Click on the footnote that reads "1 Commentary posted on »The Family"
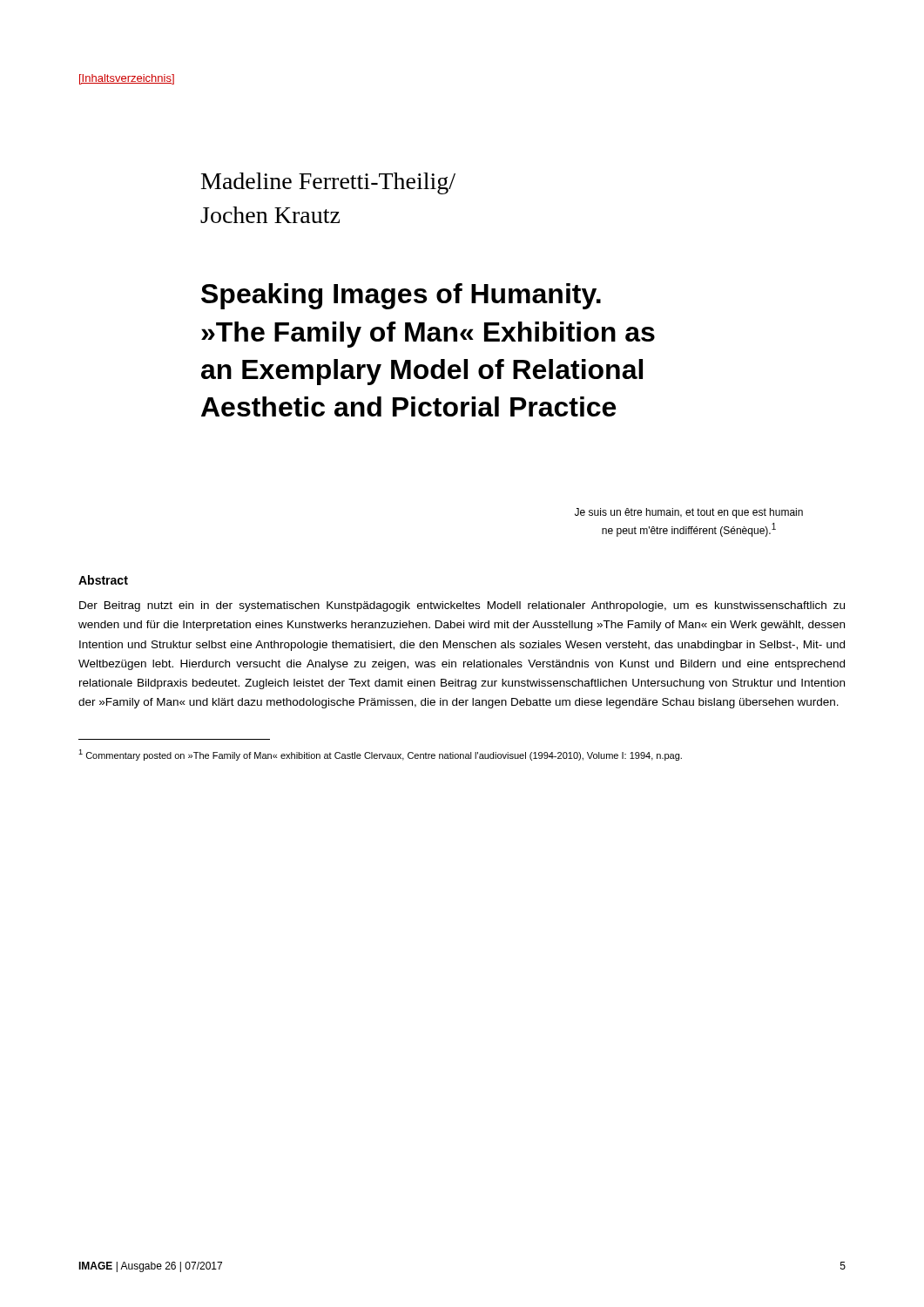The width and height of the screenshot is (924, 1307). click(x=381, y=754)
